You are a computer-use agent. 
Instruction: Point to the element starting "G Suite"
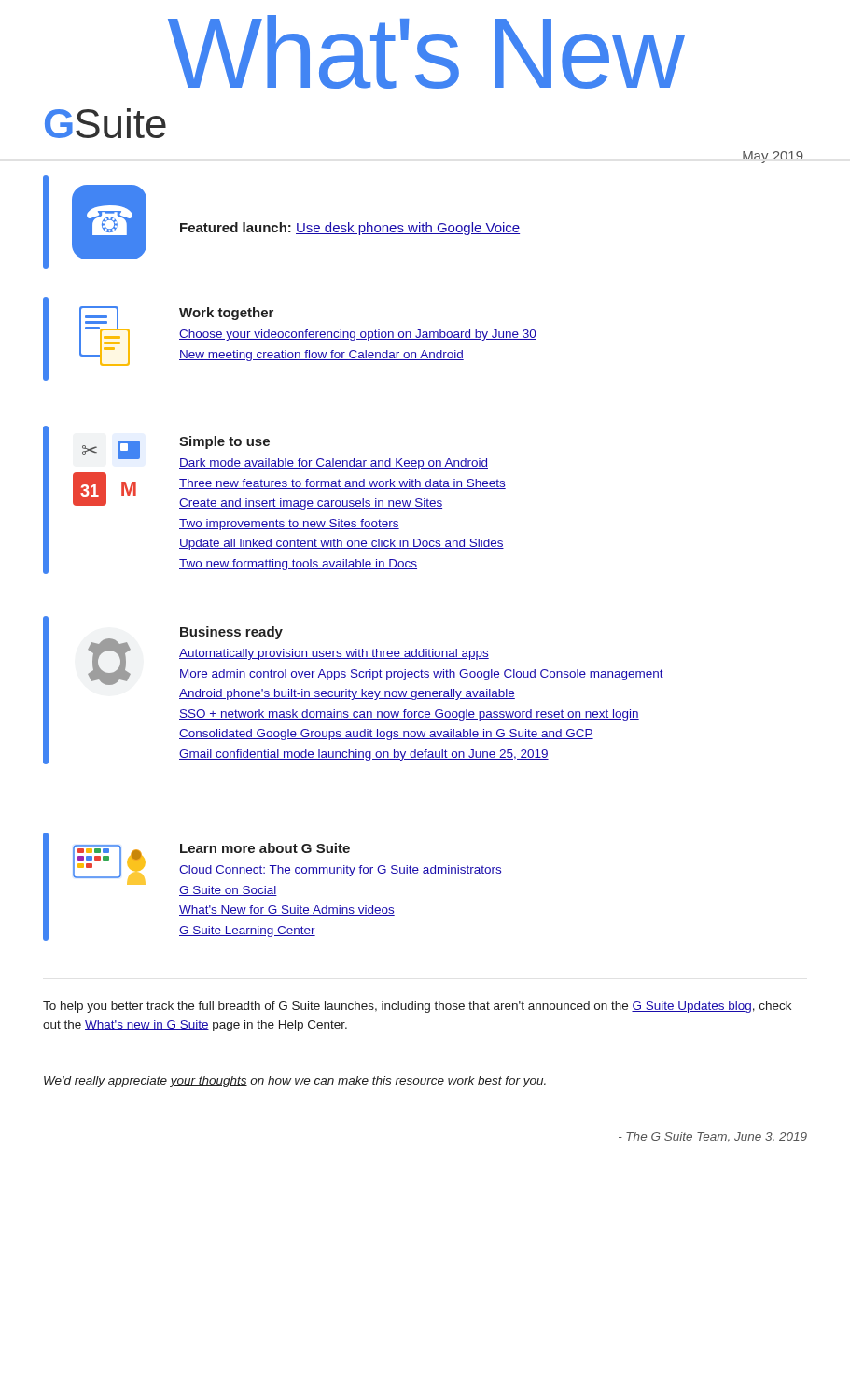[105, 124]
